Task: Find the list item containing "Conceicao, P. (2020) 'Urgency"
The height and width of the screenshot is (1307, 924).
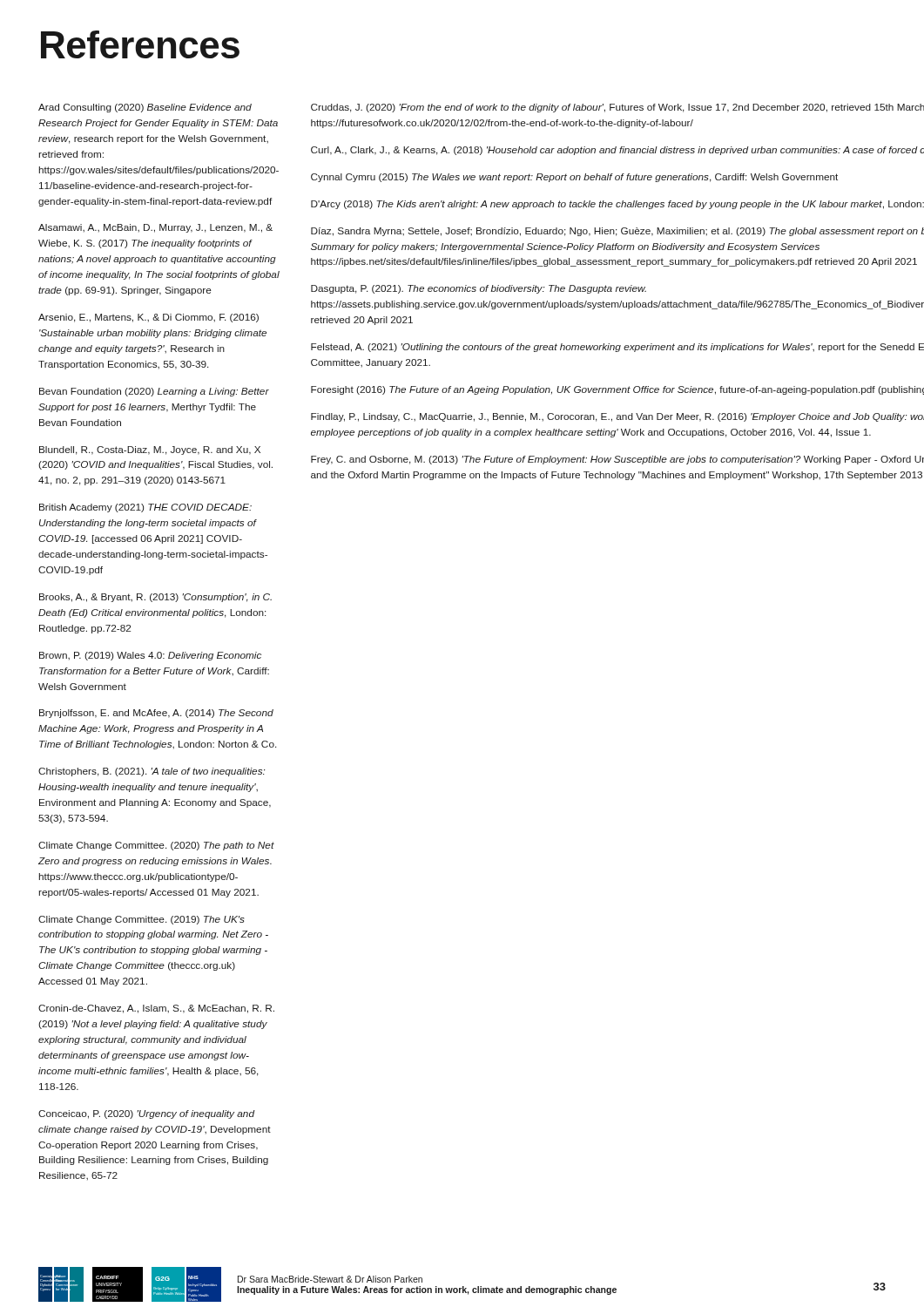Action: click(154, 1145)
